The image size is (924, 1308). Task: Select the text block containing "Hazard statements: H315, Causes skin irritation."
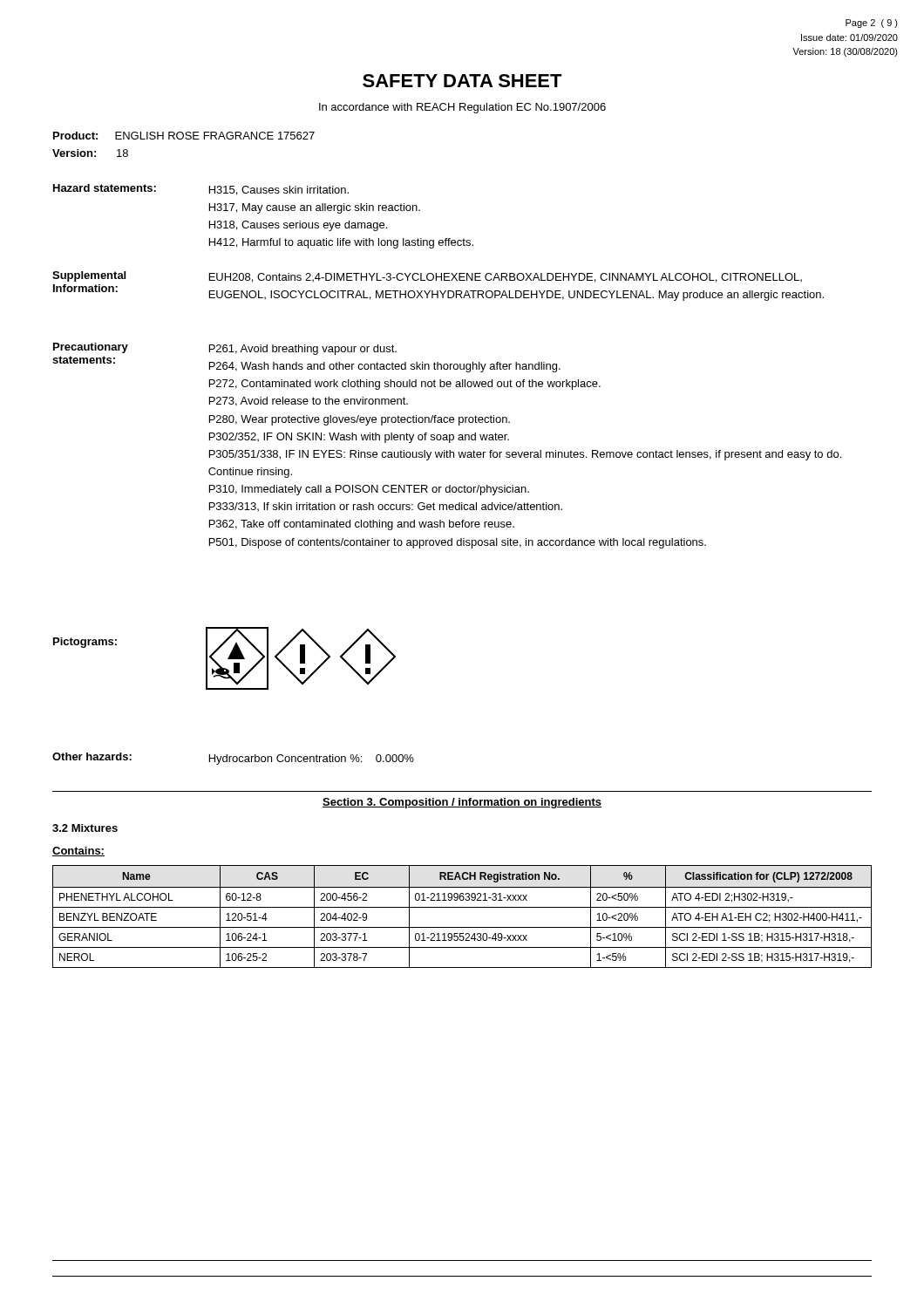click(106, 189)
